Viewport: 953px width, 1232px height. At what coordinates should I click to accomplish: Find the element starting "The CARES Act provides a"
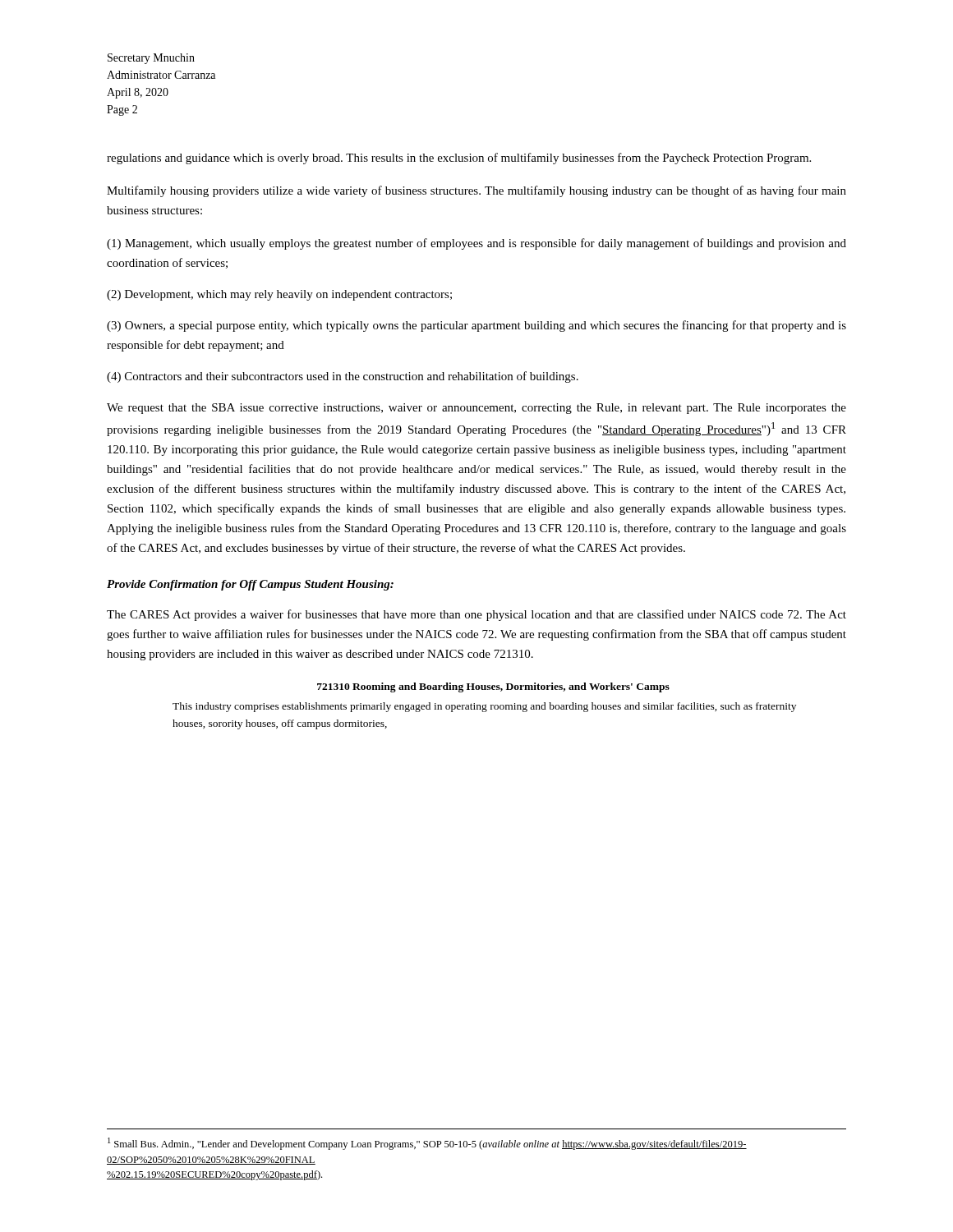pos(476,634)
